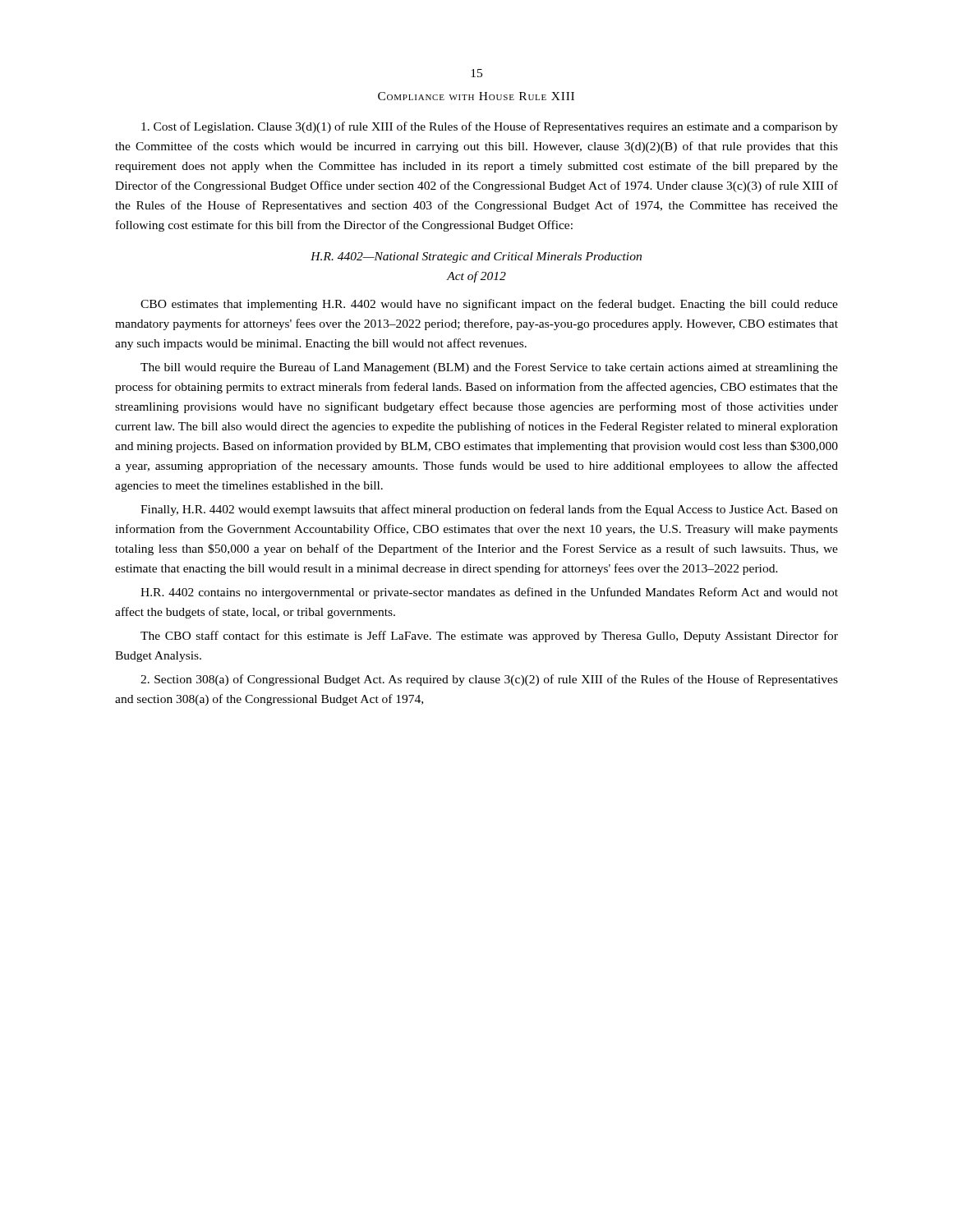Where is the passage that starts "H.R. 4402 contains"?
This screenshot has height=1232, width=953.
(x=476, y=602)
